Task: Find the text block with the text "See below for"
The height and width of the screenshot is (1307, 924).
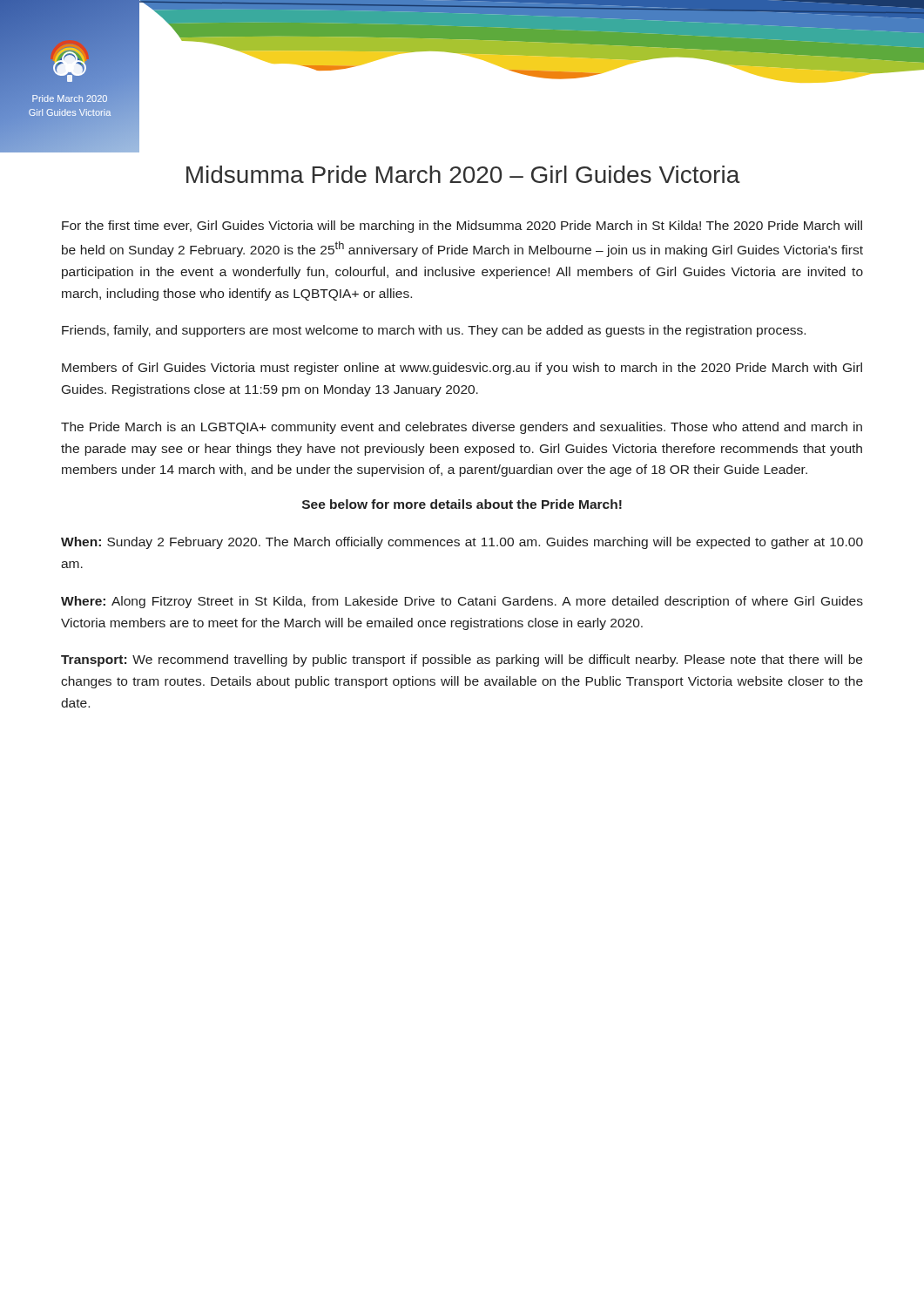Action: (462, 505)
